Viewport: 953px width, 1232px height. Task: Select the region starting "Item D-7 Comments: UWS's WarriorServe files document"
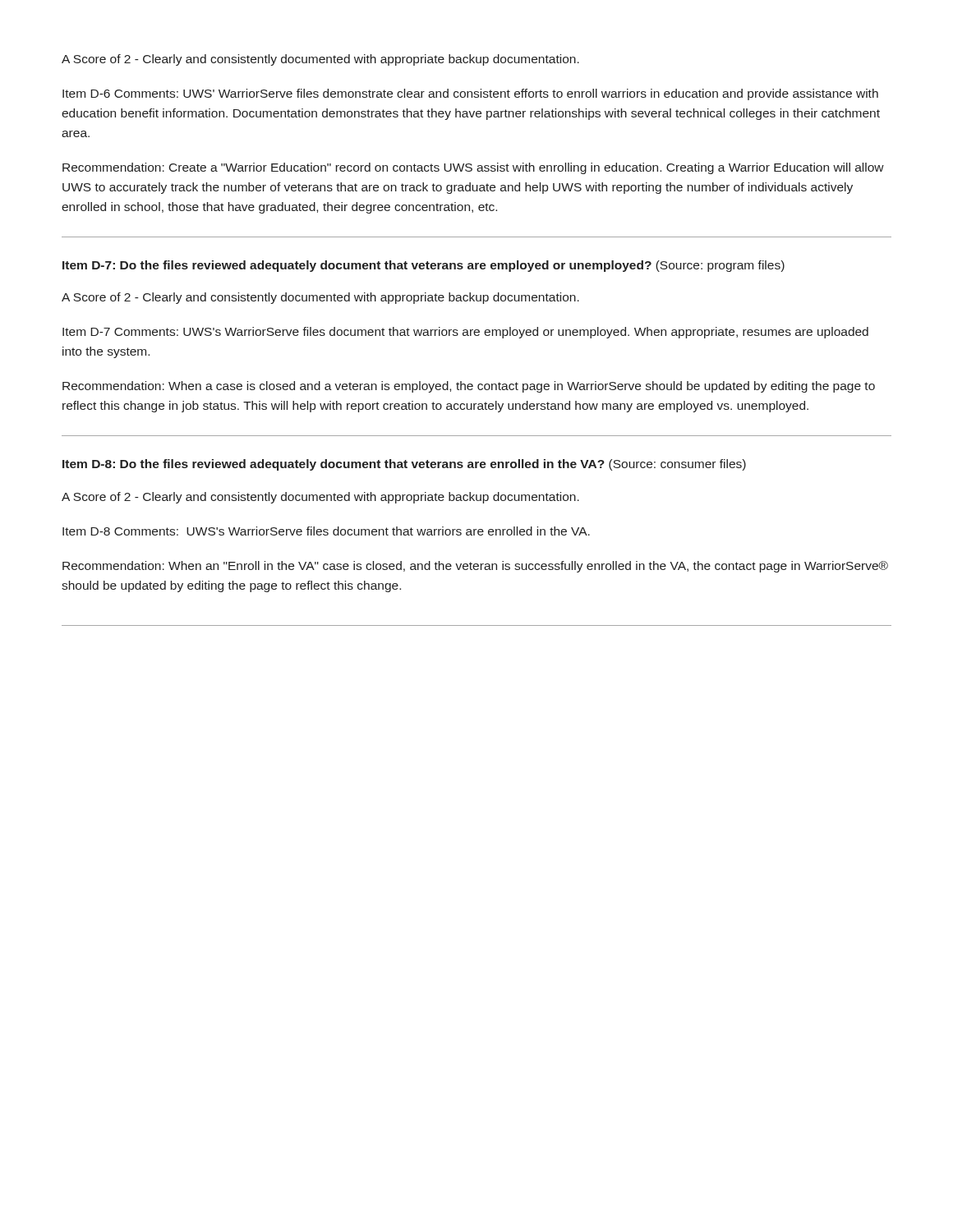pyautogui.click(x=465, y=342)
